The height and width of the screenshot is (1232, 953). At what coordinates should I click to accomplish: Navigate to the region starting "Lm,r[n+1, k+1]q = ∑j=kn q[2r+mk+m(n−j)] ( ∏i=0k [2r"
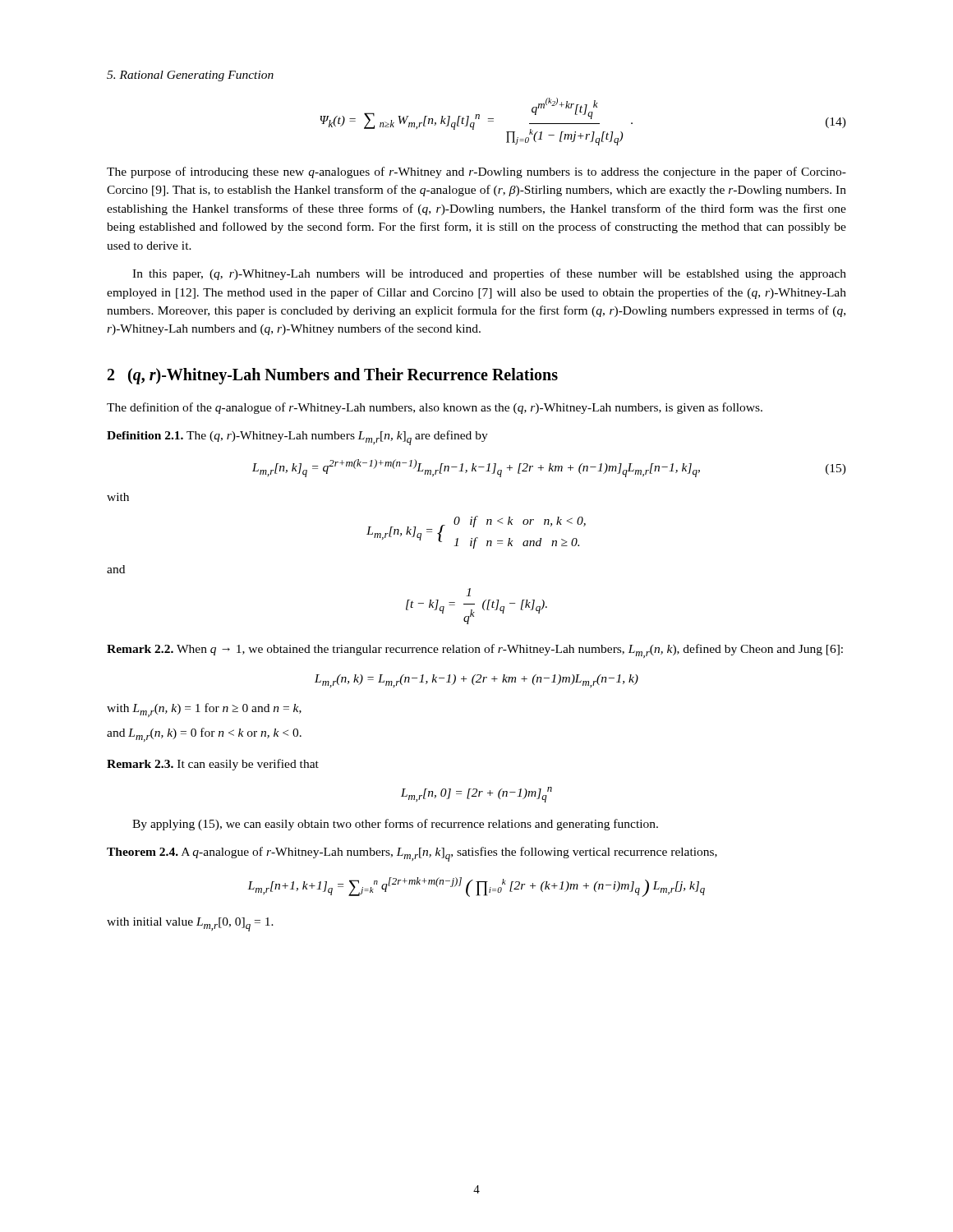[x=476, y=887]
